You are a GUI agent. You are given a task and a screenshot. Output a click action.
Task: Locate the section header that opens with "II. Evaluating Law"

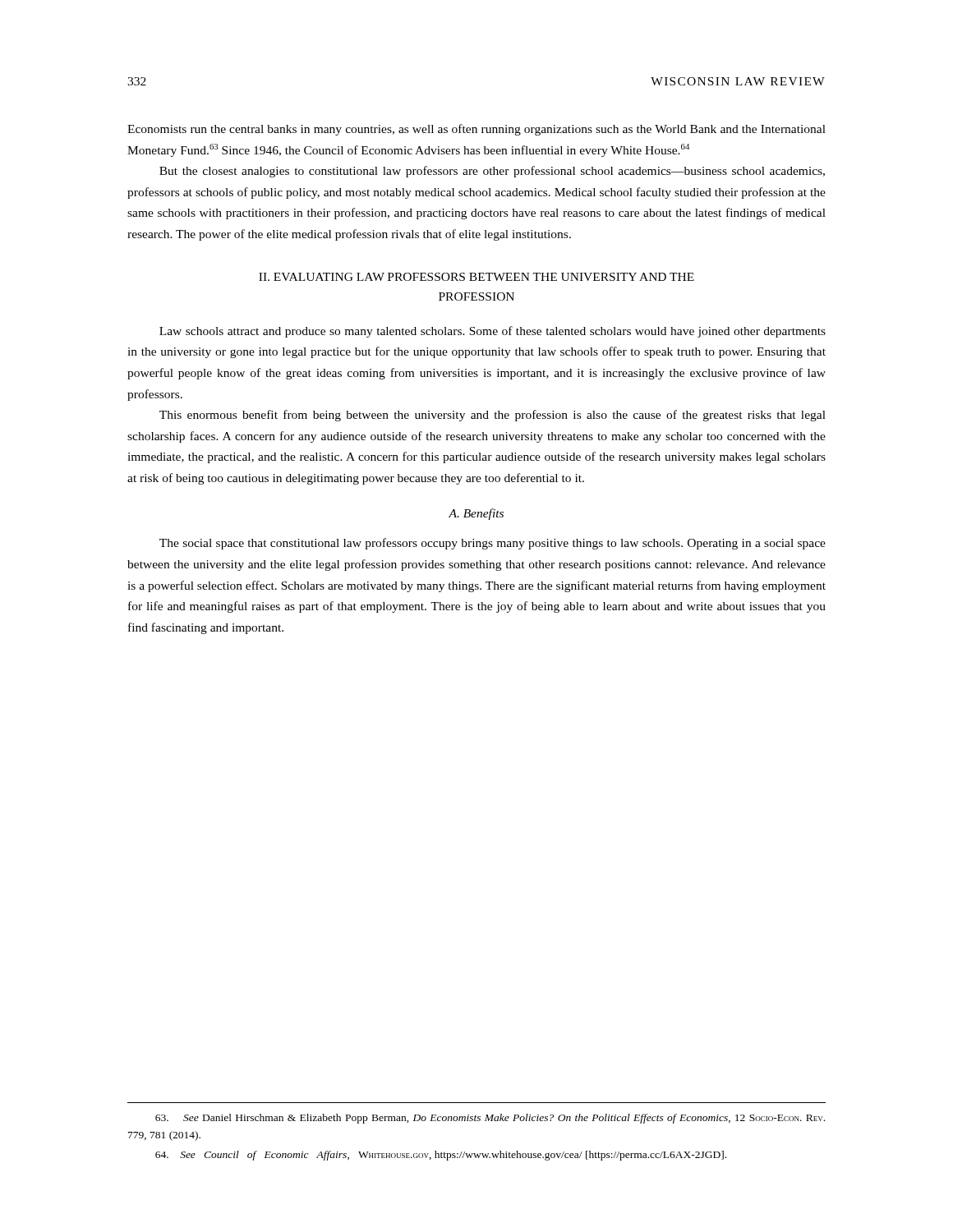476,286
